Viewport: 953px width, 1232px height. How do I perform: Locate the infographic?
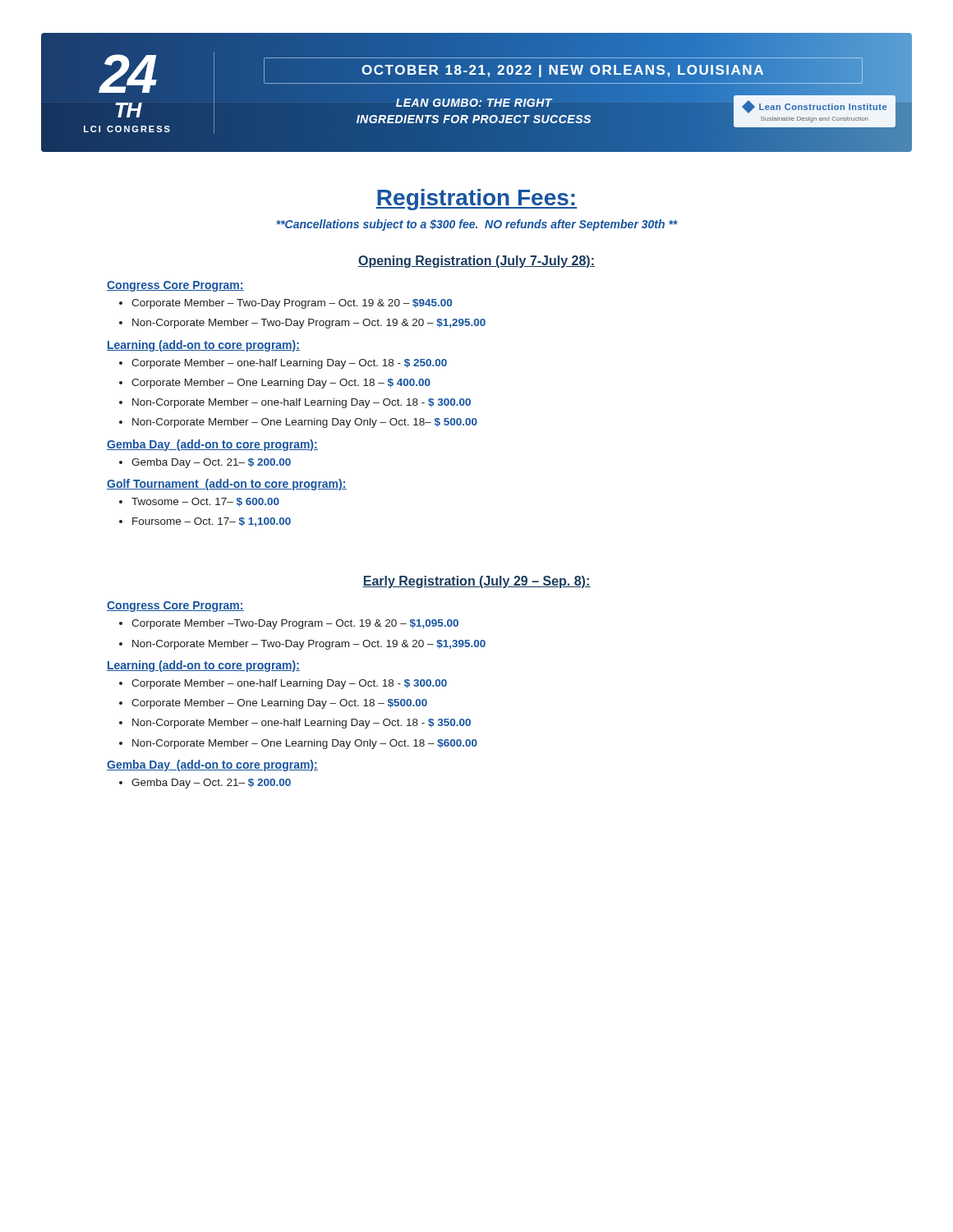pyautogui.click(x=476, y=92)
